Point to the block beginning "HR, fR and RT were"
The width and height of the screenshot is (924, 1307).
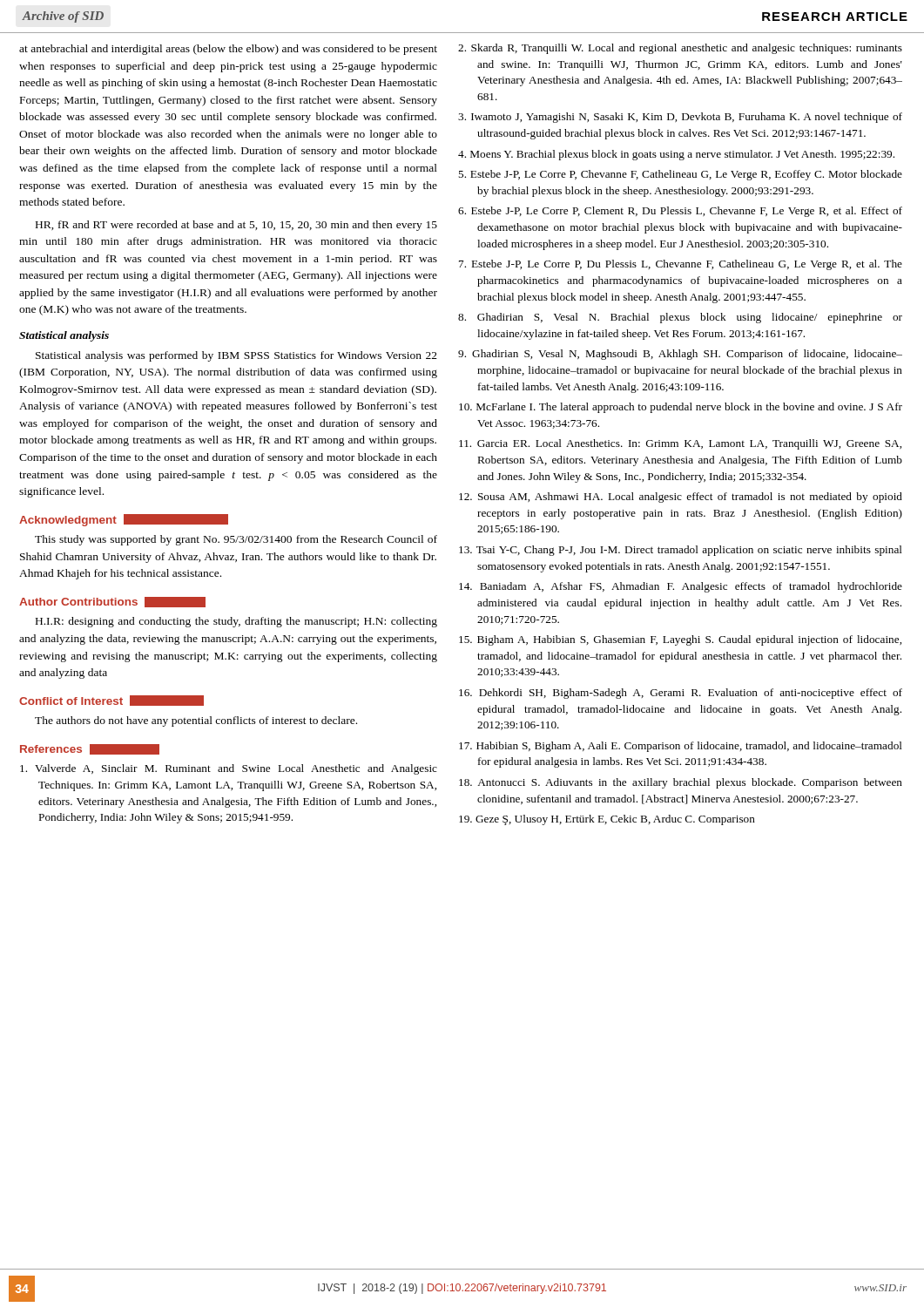click(228, 267)
